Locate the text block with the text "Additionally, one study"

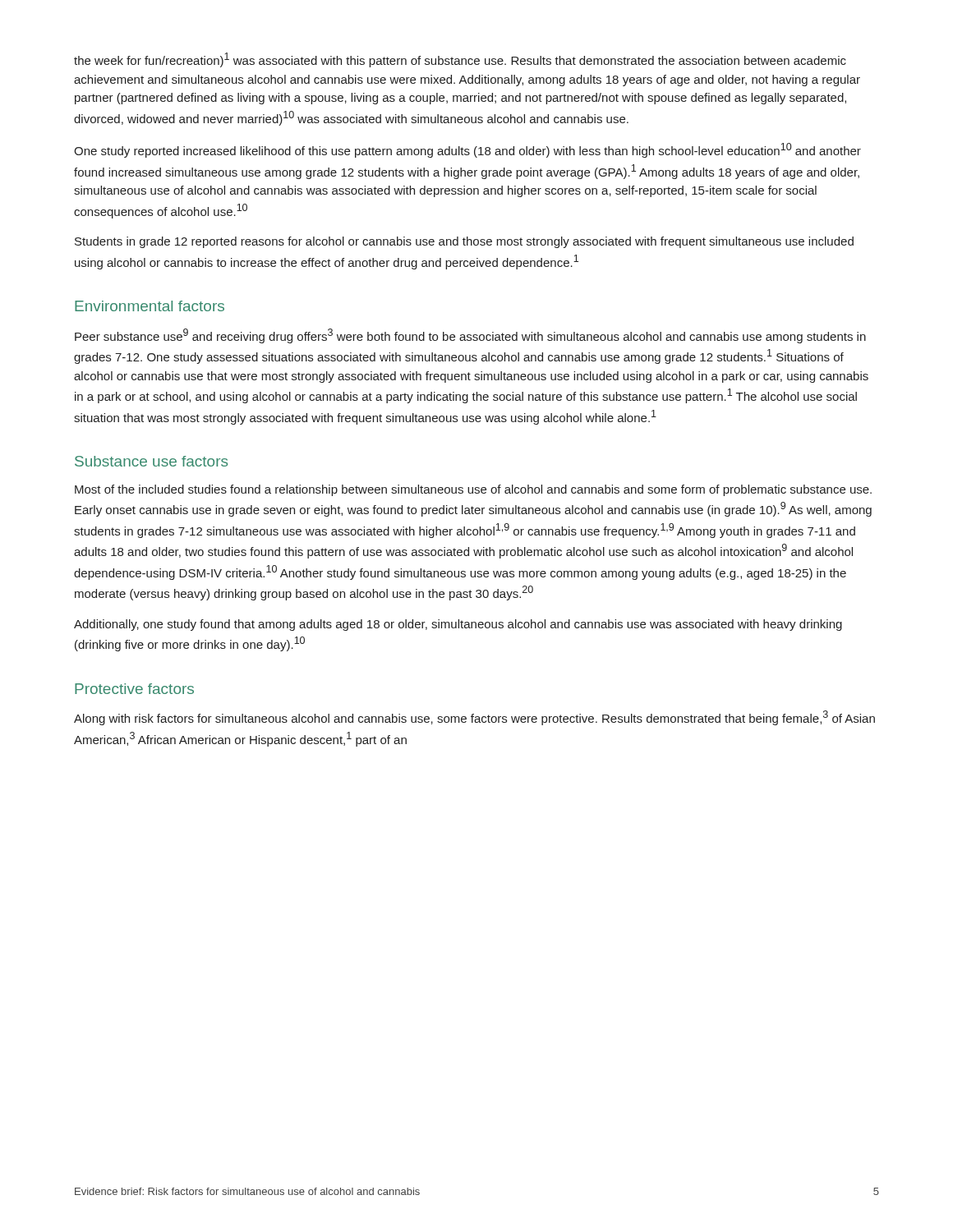[458, 634]
